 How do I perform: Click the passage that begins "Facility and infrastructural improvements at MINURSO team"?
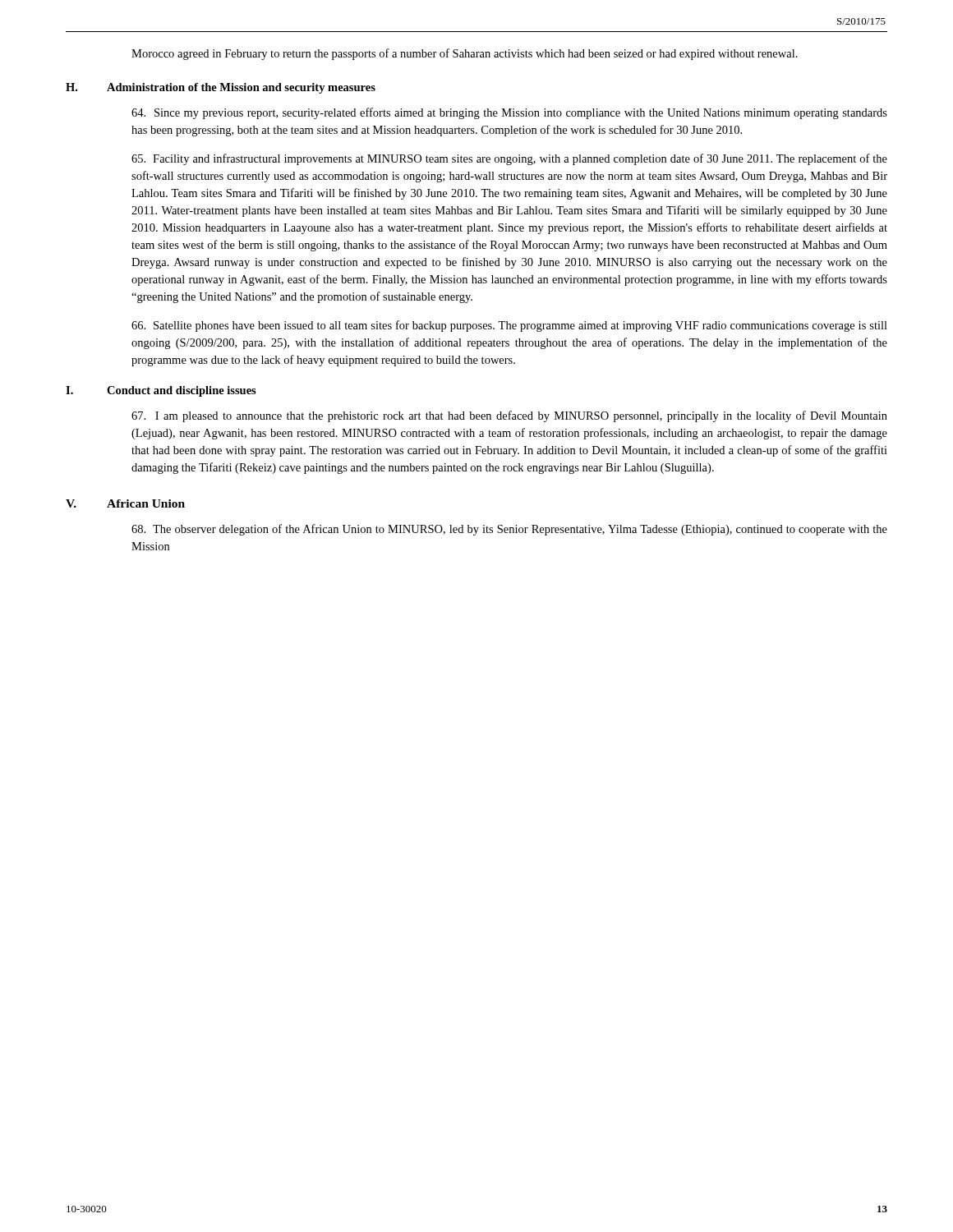[x=509, y=228]
